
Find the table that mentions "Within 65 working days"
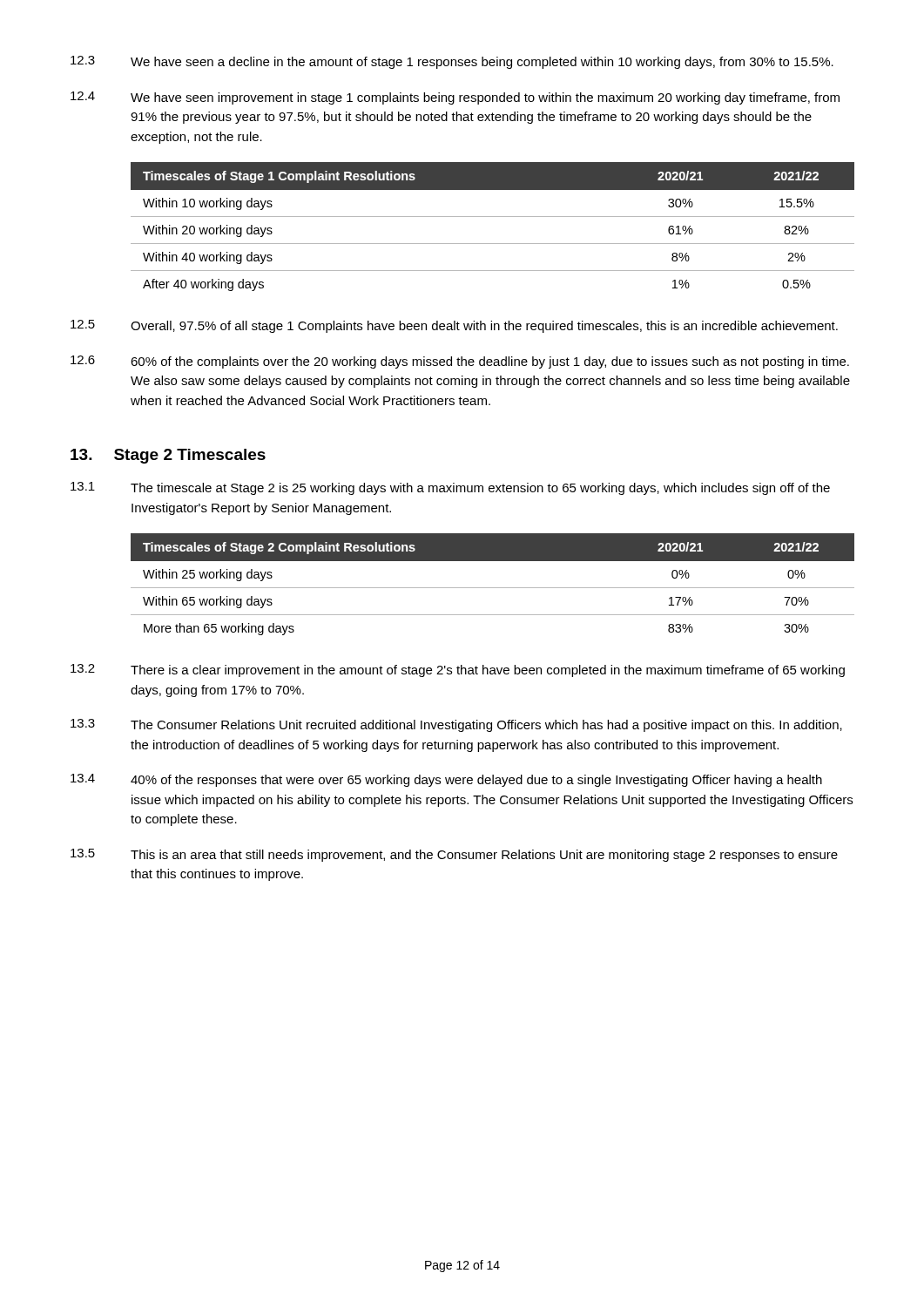click(x=492, y=587)
